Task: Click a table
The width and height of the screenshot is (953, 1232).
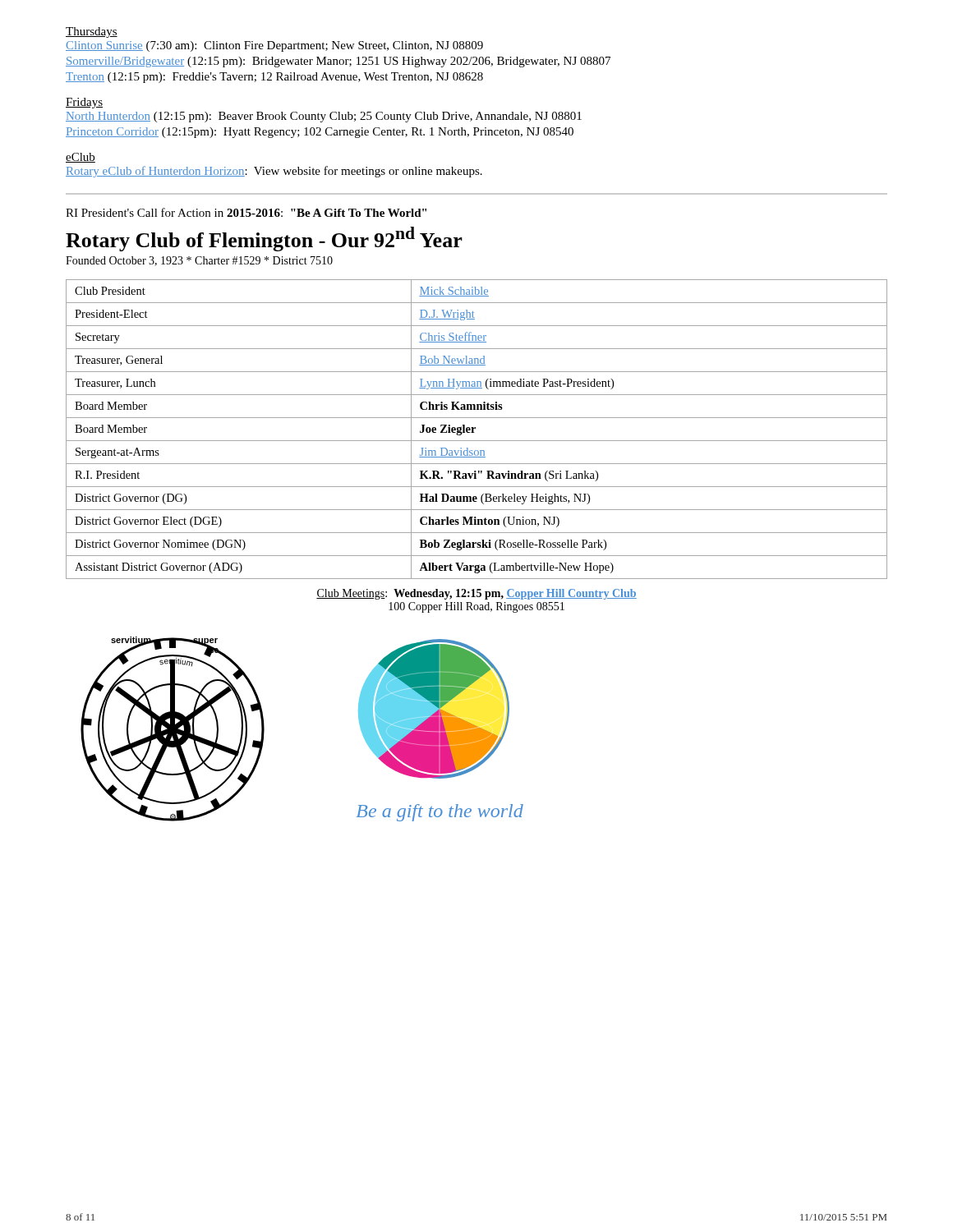Action: [x=476, y=429]
